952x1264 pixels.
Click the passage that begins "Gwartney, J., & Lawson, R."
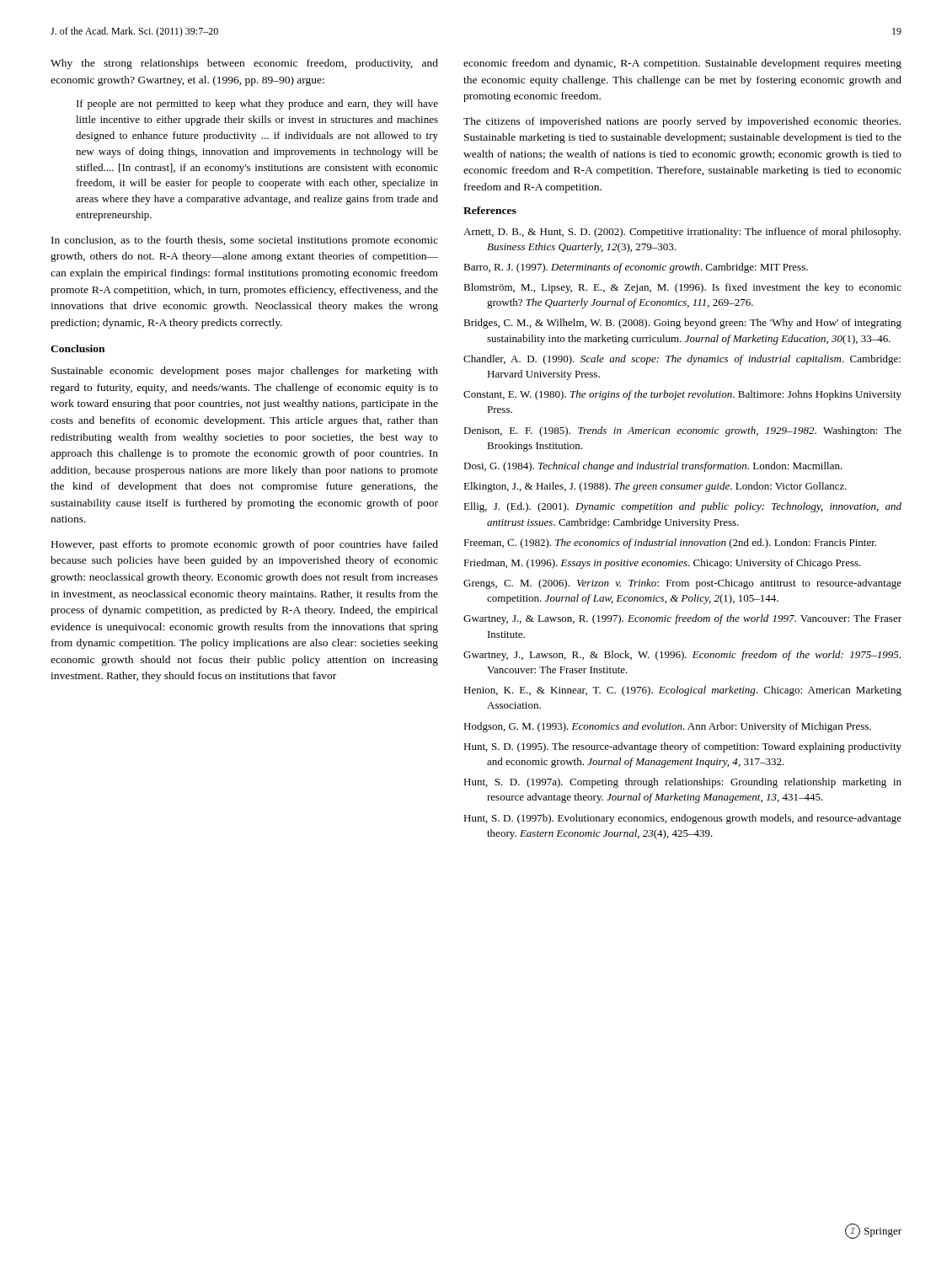pyautogui.click(x=682, y=626)
